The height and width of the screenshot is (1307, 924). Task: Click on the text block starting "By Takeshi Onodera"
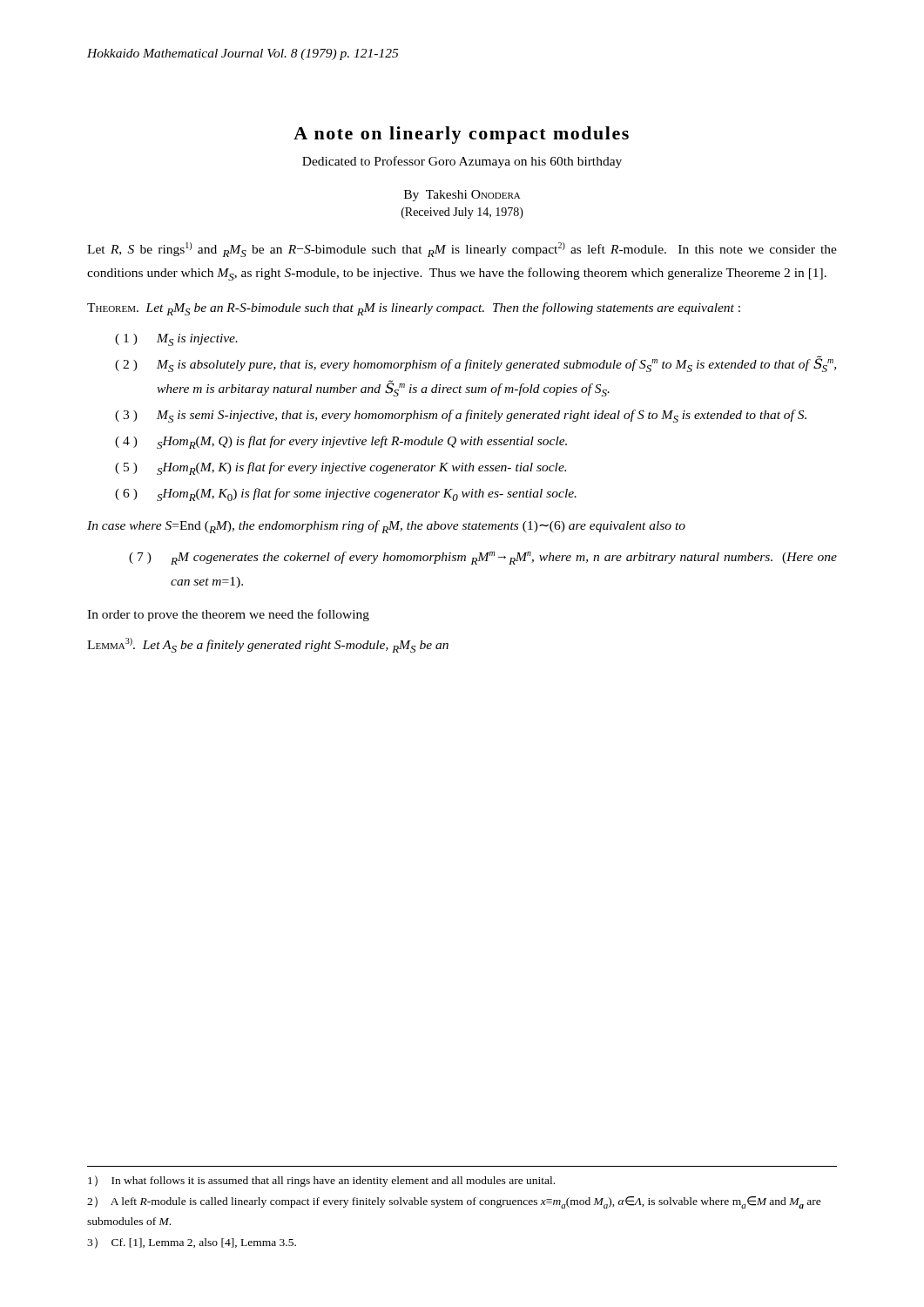pos(462,194)
